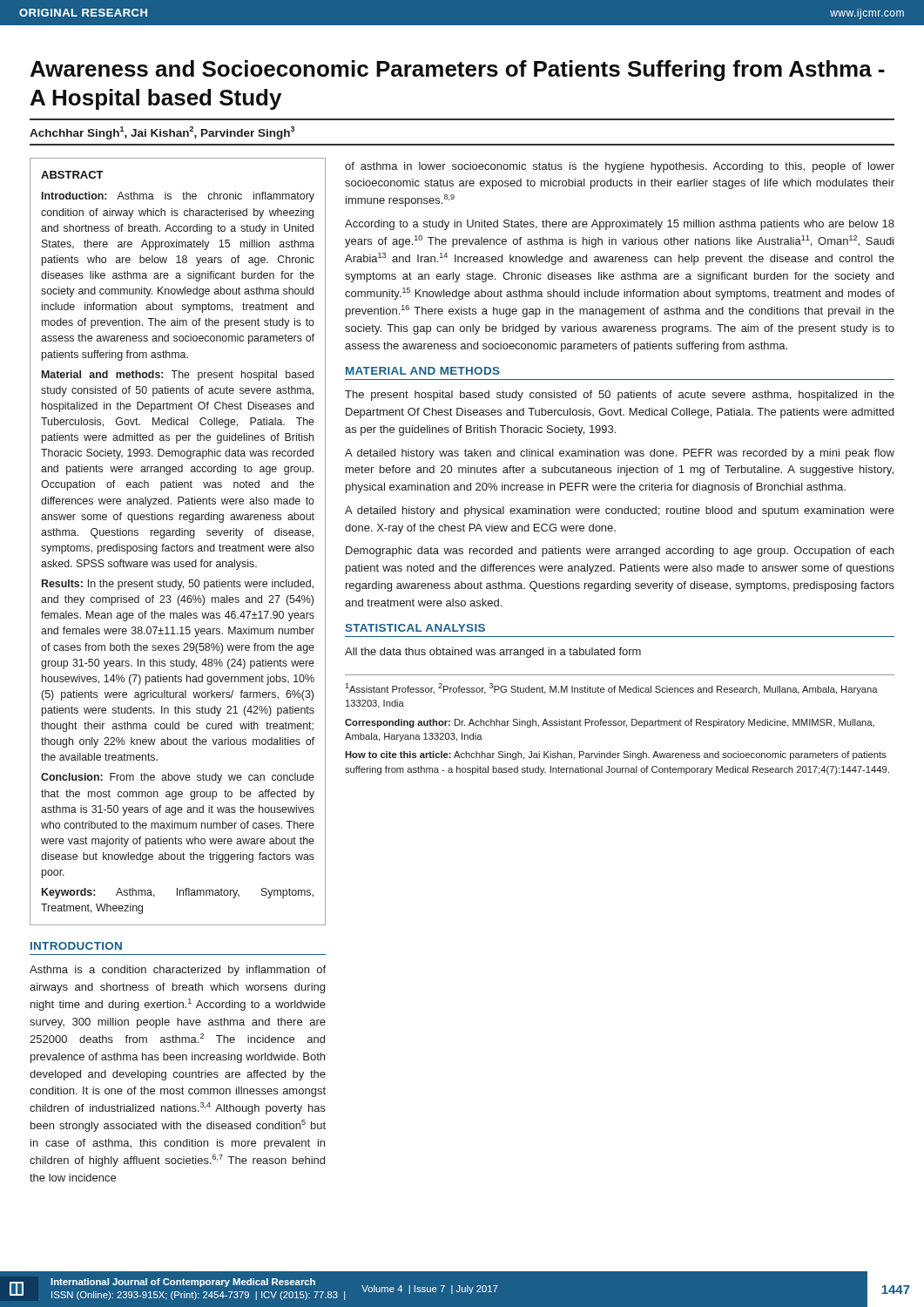The width and height of the screenshot is (924, 1307).
Task: Click on the block starting "How to cite this article: Achchhar Singh, Jai"
Action: (617, 762)
